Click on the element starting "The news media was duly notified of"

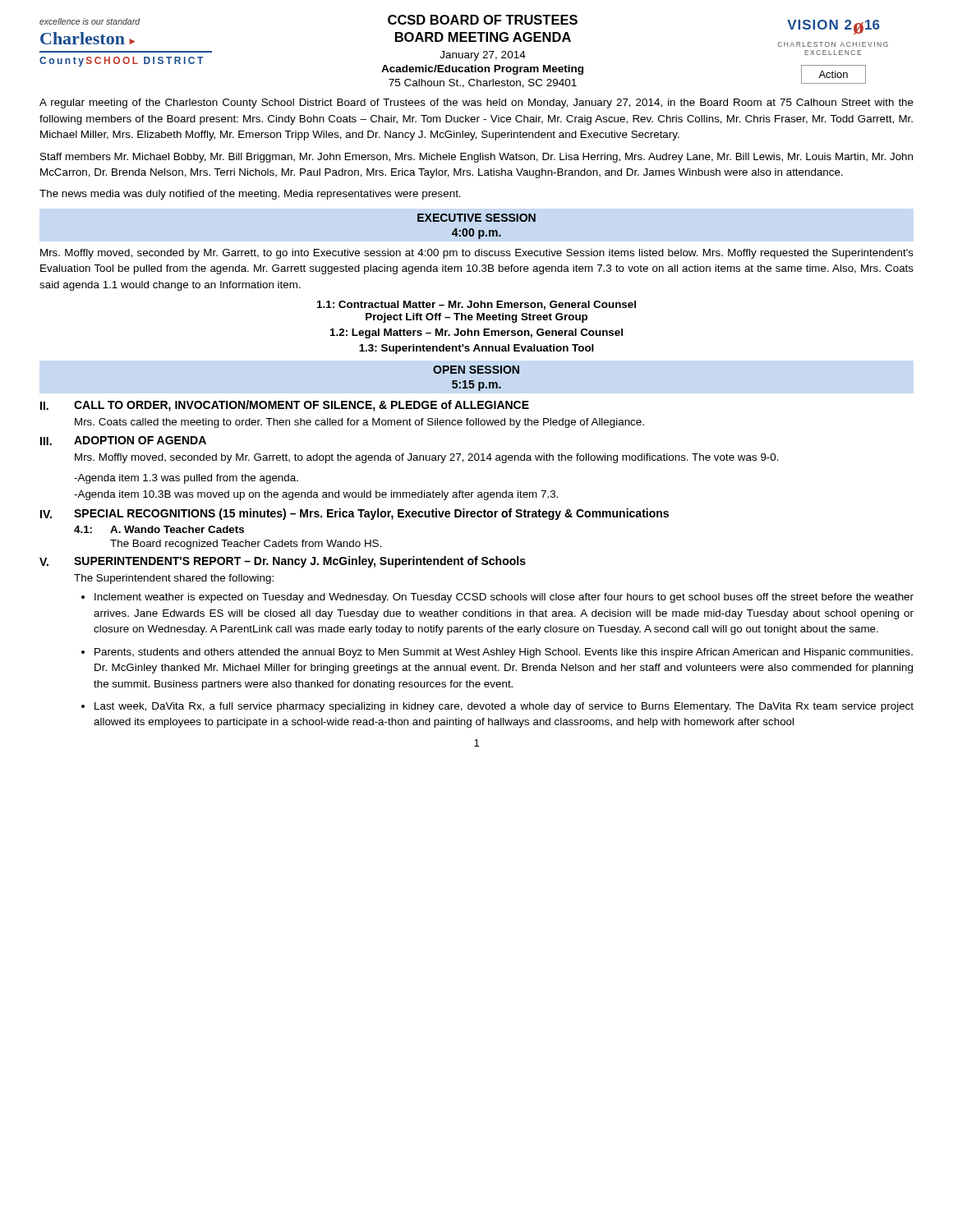[x=250, y=194]
